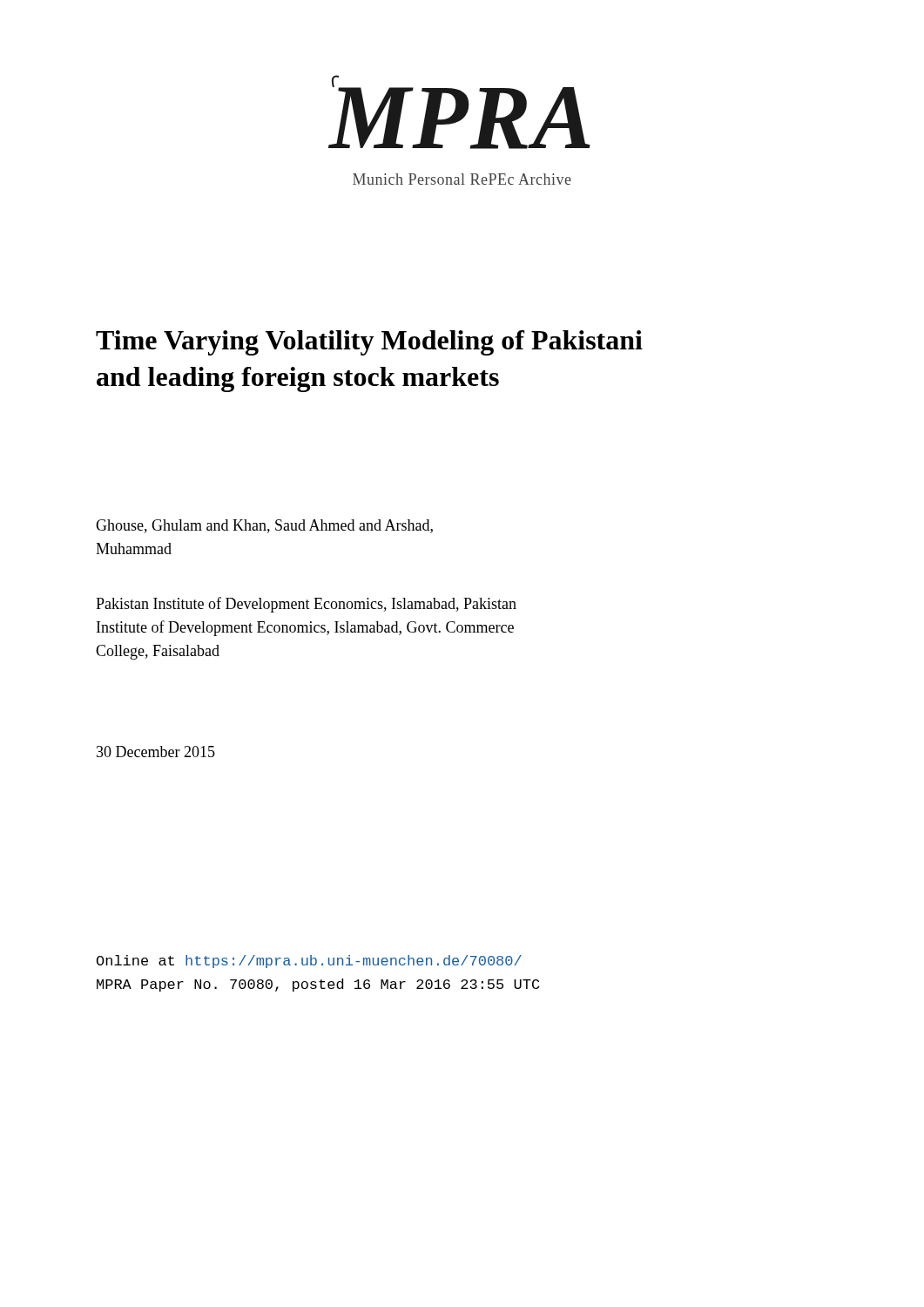Navigate to the element starting "Ghouse, Ghulam and Khan, Saud"
Screen dimensions: 1307x924
point(265,537)
